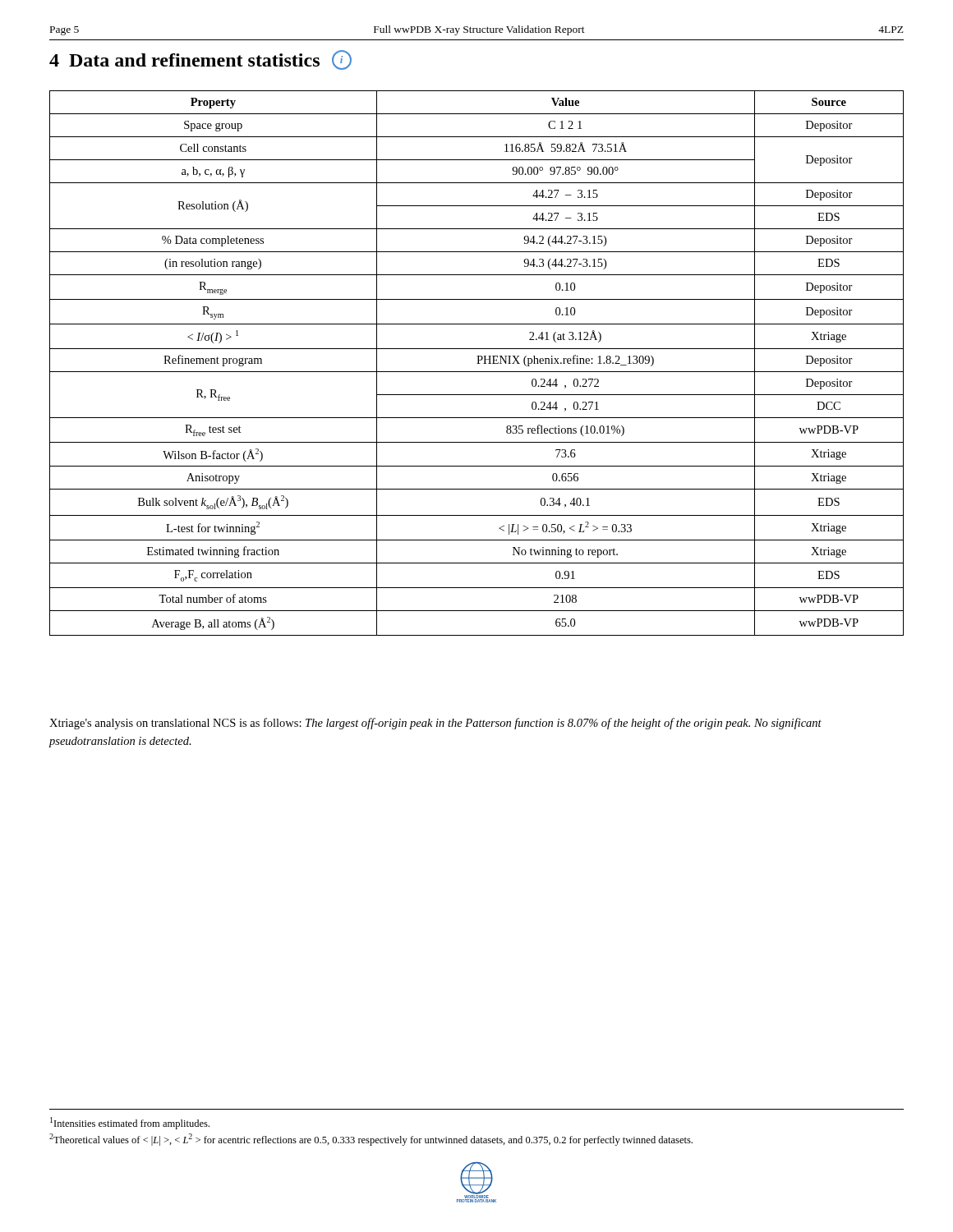Find a table
The image size is (953, 1232).
coord(476,363)
